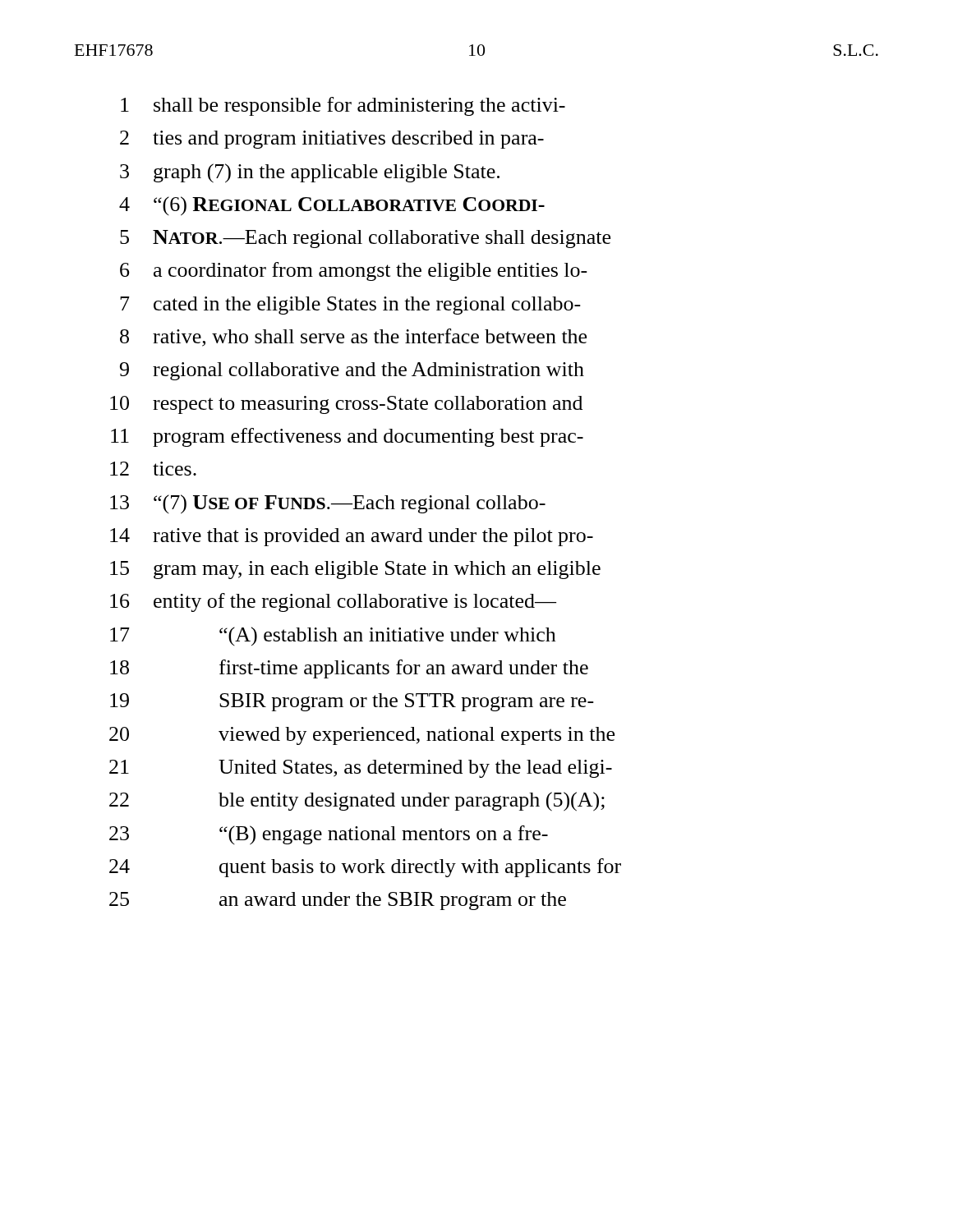Locate the list item that reads "7 cated in the eligible States in"
The image size is (953, 1232).
tap(476, 304)
